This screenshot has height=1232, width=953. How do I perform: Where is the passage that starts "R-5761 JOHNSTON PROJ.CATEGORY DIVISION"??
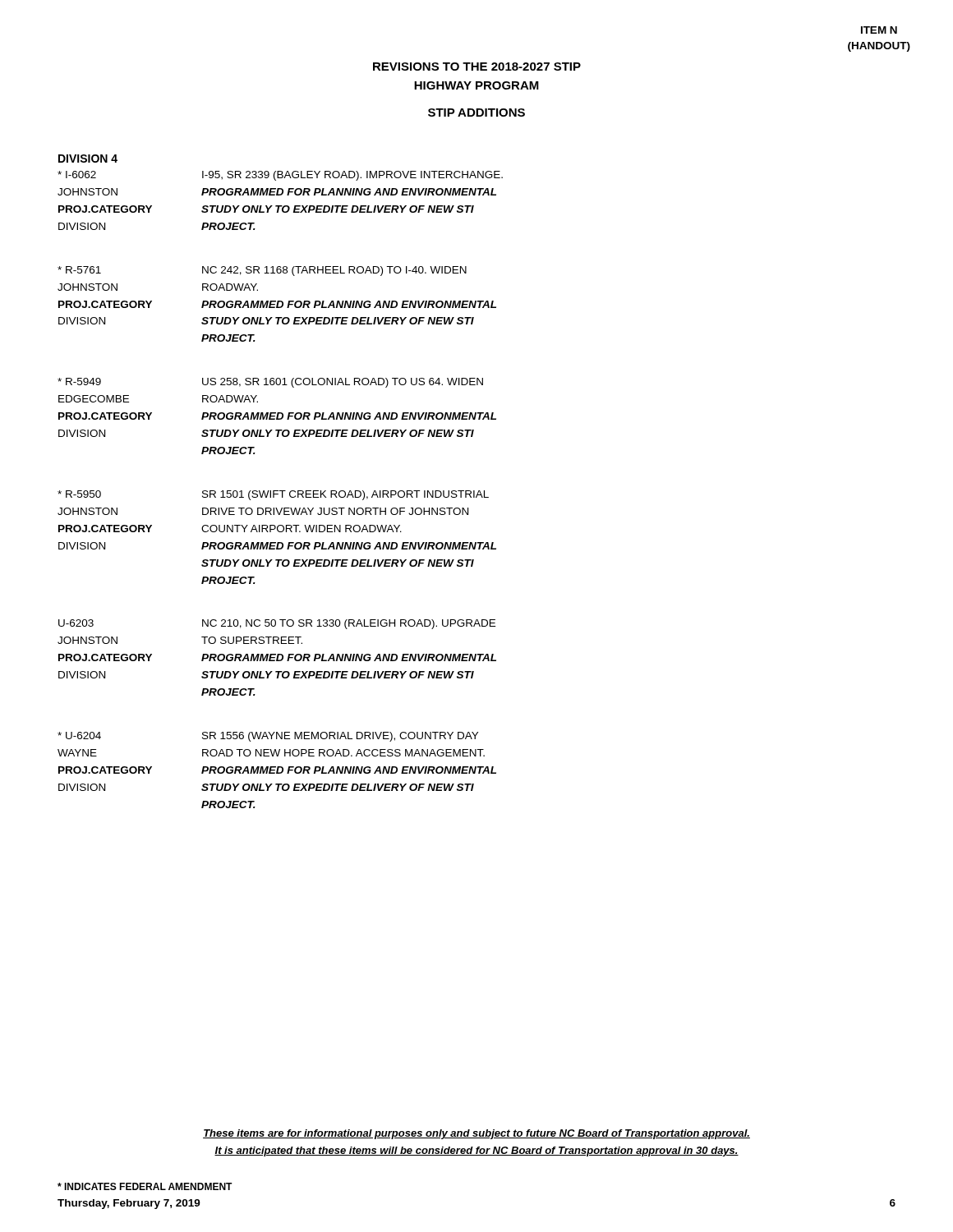pos(476,305)
